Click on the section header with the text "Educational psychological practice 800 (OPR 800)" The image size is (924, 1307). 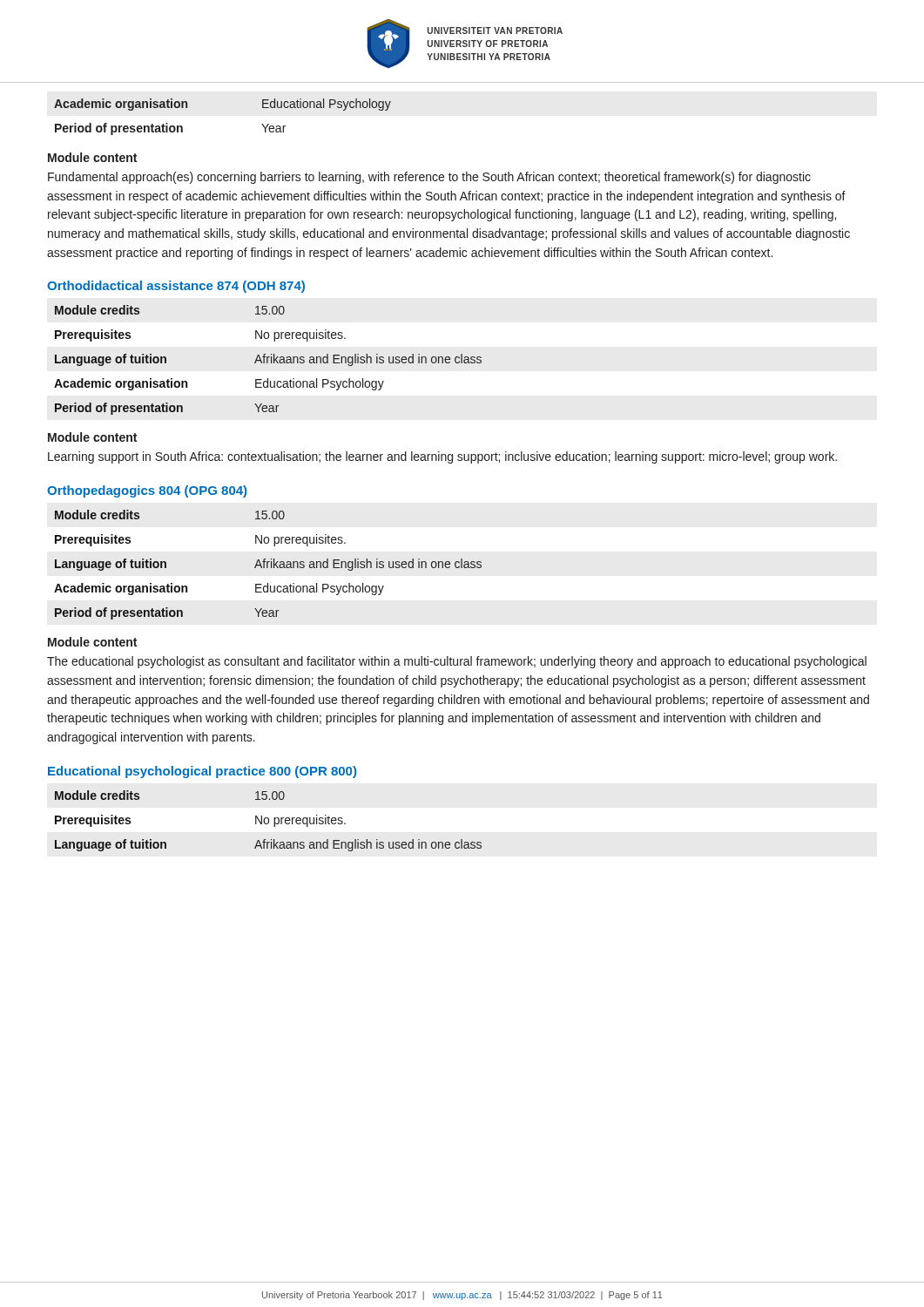click(x=202, y=770)
